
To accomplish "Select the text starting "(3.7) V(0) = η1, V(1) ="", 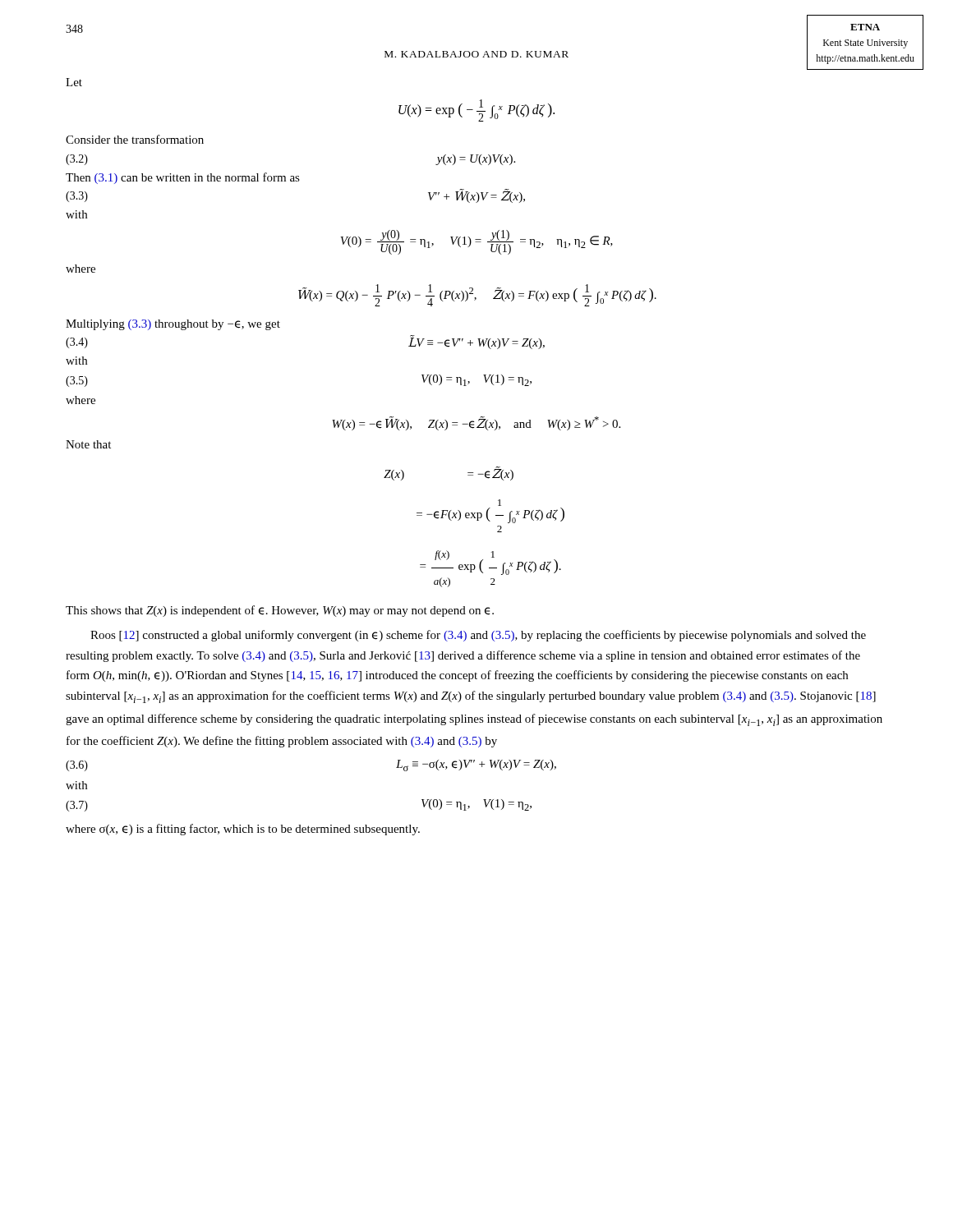I will [x=454, y=805].
